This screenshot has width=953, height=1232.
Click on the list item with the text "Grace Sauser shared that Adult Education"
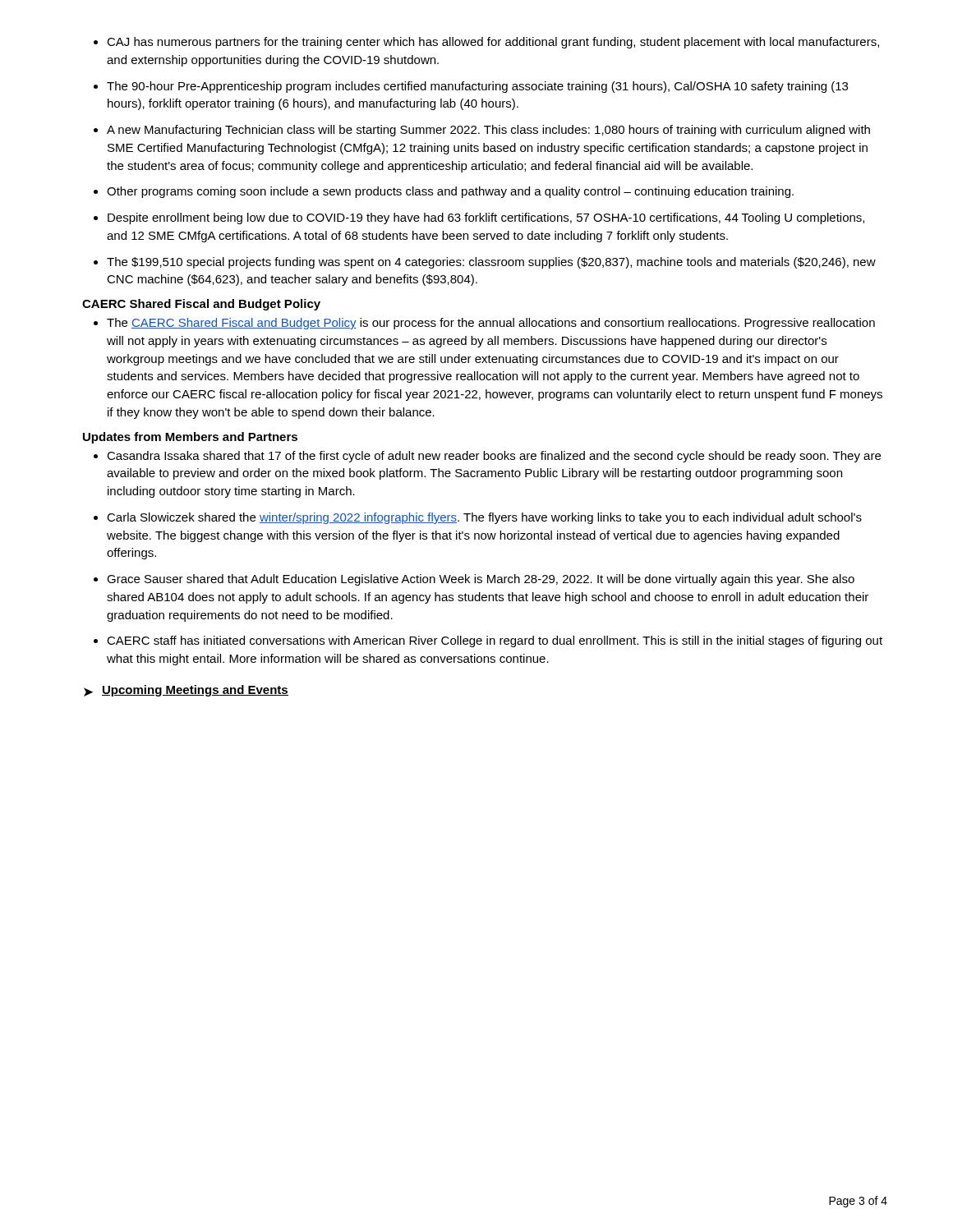coord(497,597)
